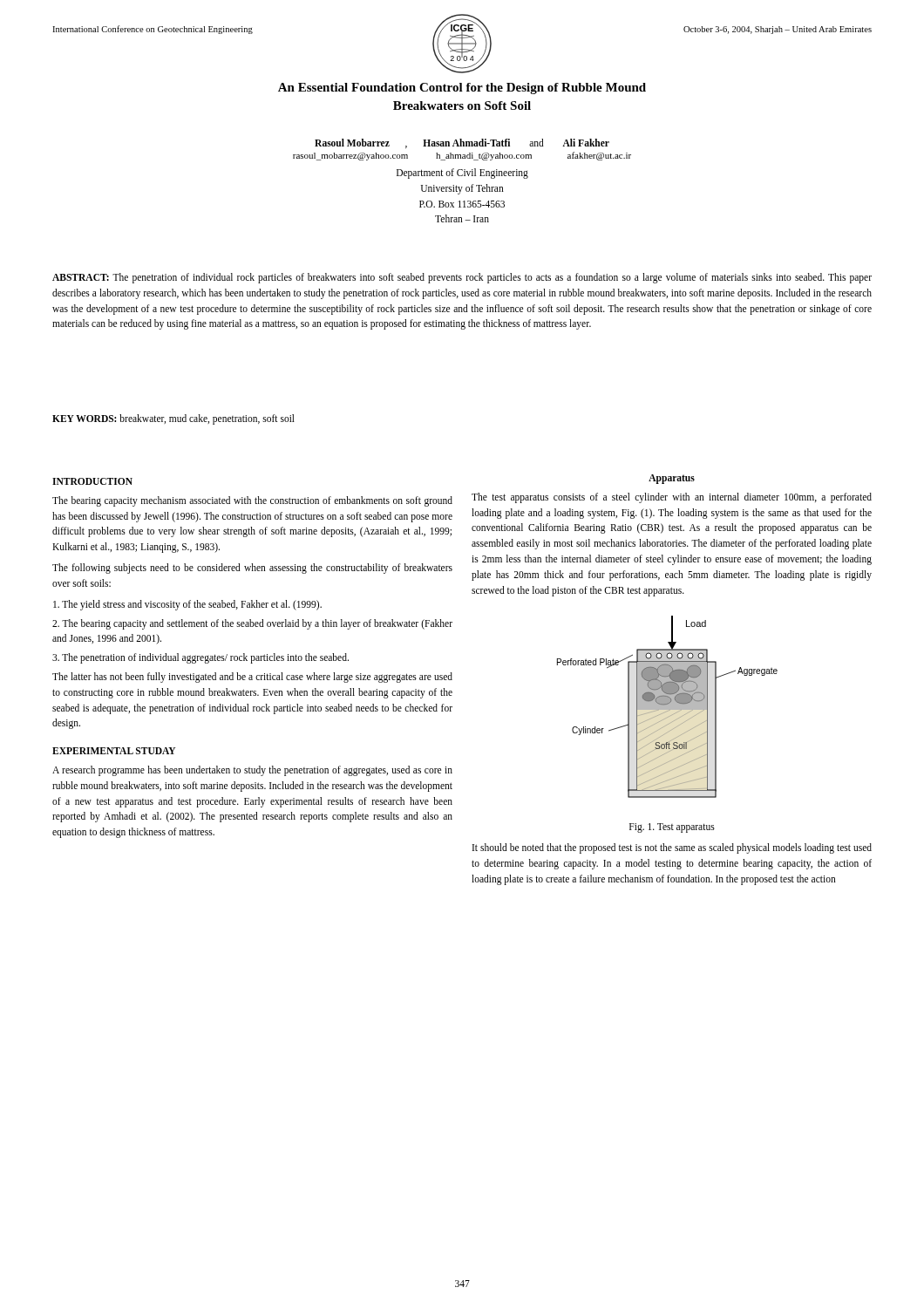Image resolution: width=924 pixels, height=1308 pixels.
Task: Select the text block that reads "Rasoul Mobarrez ,"
Action: point(462,183)
